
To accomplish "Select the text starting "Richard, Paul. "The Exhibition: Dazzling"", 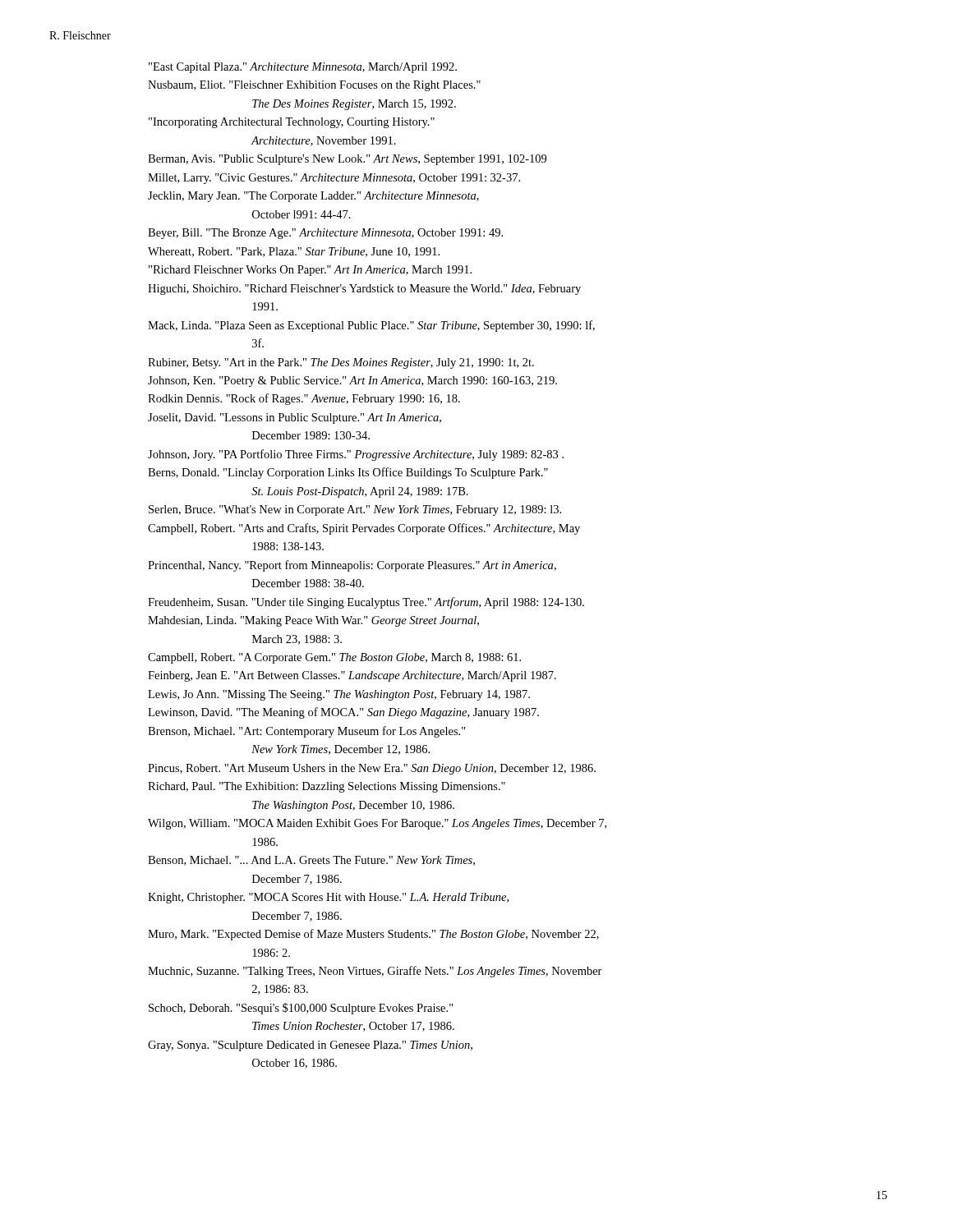I will (327, 796).
